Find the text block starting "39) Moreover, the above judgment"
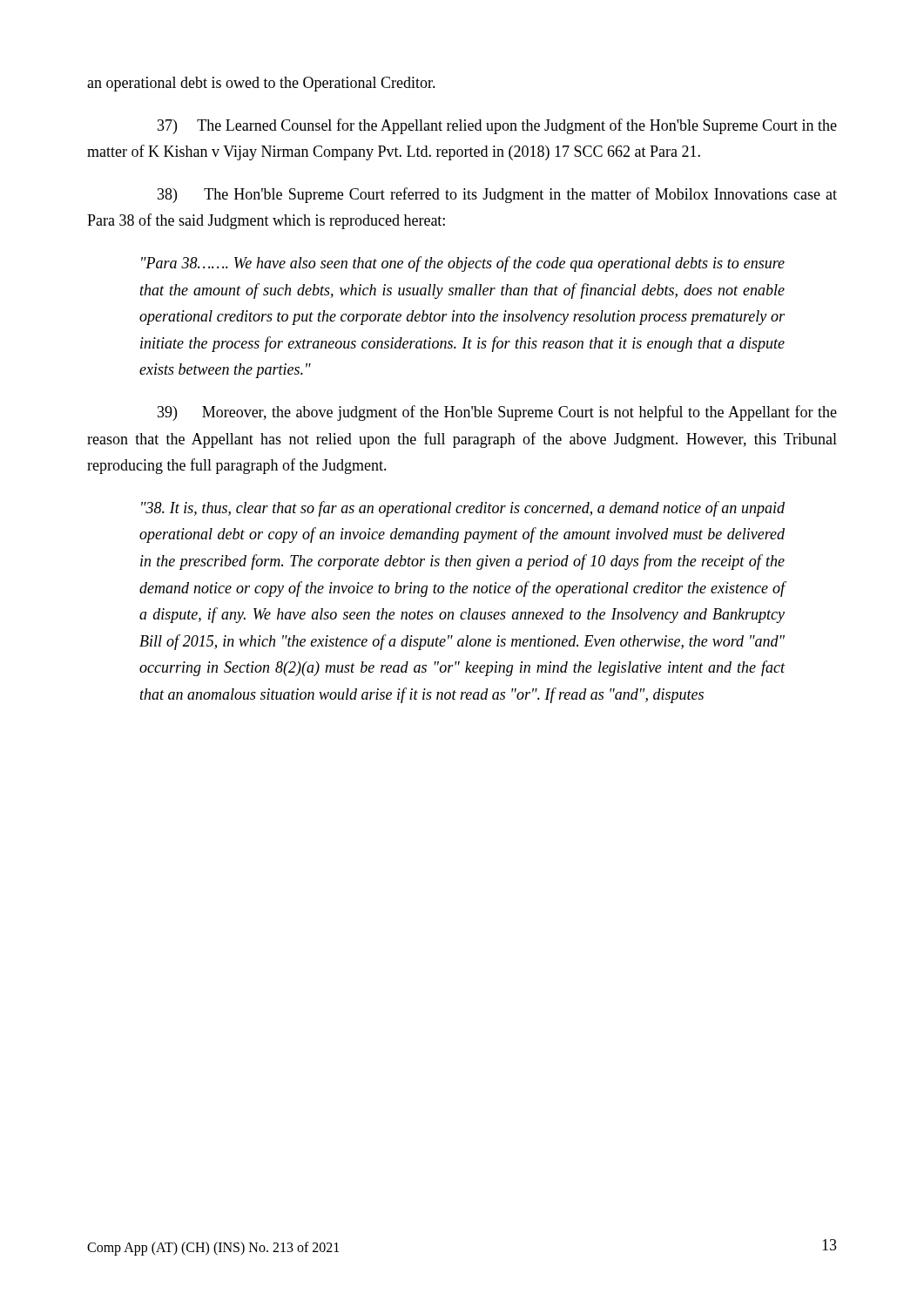 tap(462, 439)
